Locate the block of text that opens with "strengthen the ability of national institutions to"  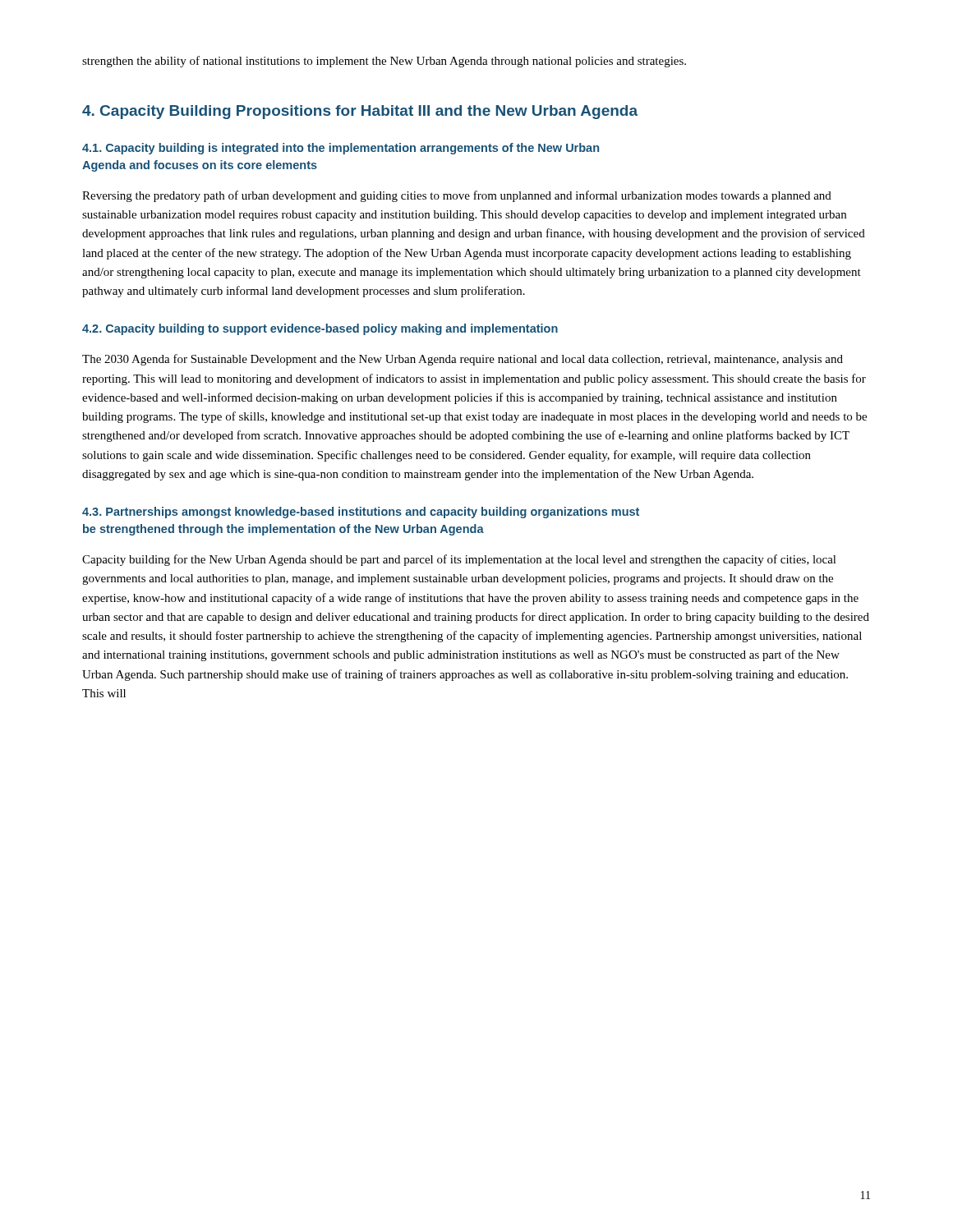tap(476, 61)
